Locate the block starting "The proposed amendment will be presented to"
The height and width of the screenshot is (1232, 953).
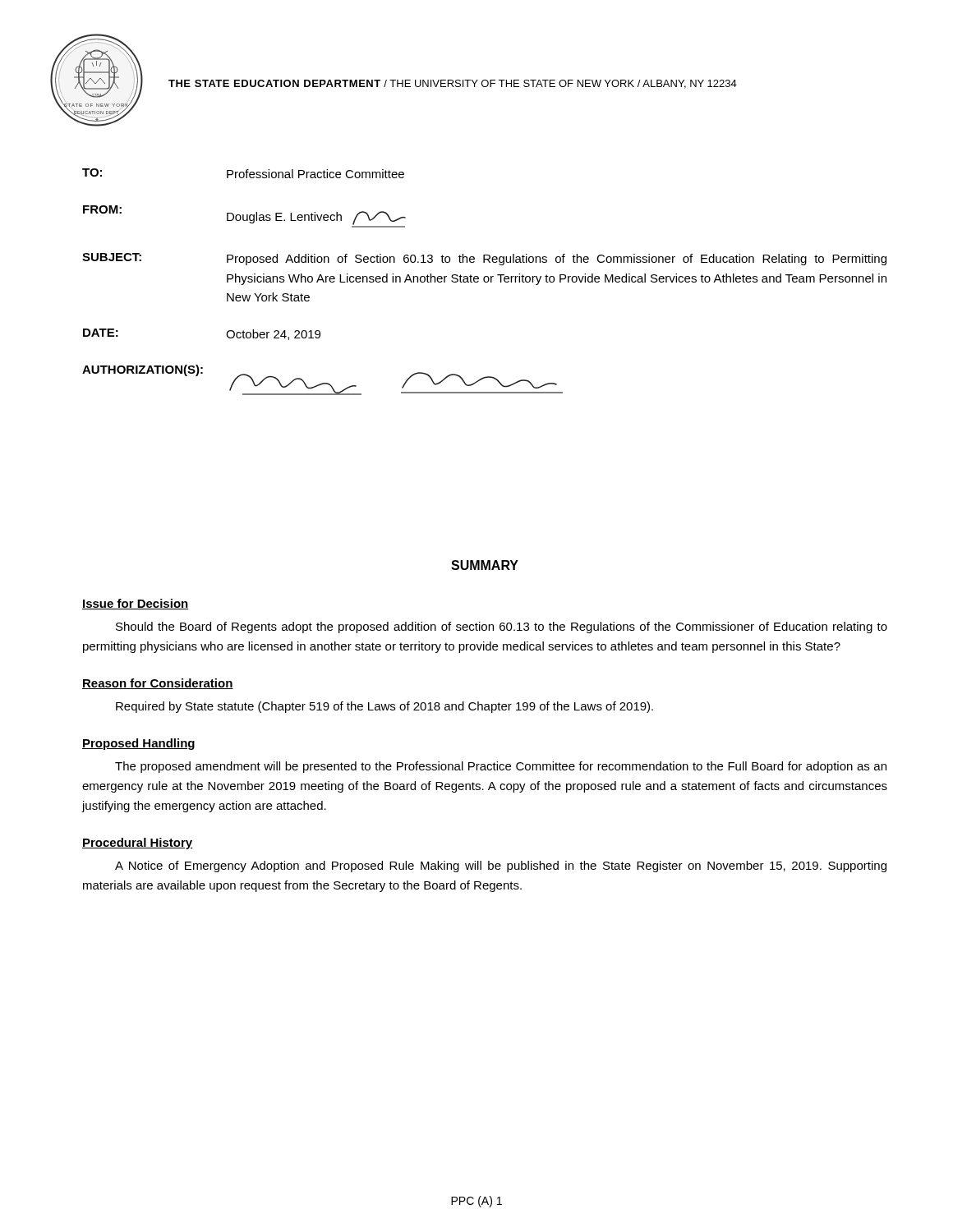pos(485,786)
